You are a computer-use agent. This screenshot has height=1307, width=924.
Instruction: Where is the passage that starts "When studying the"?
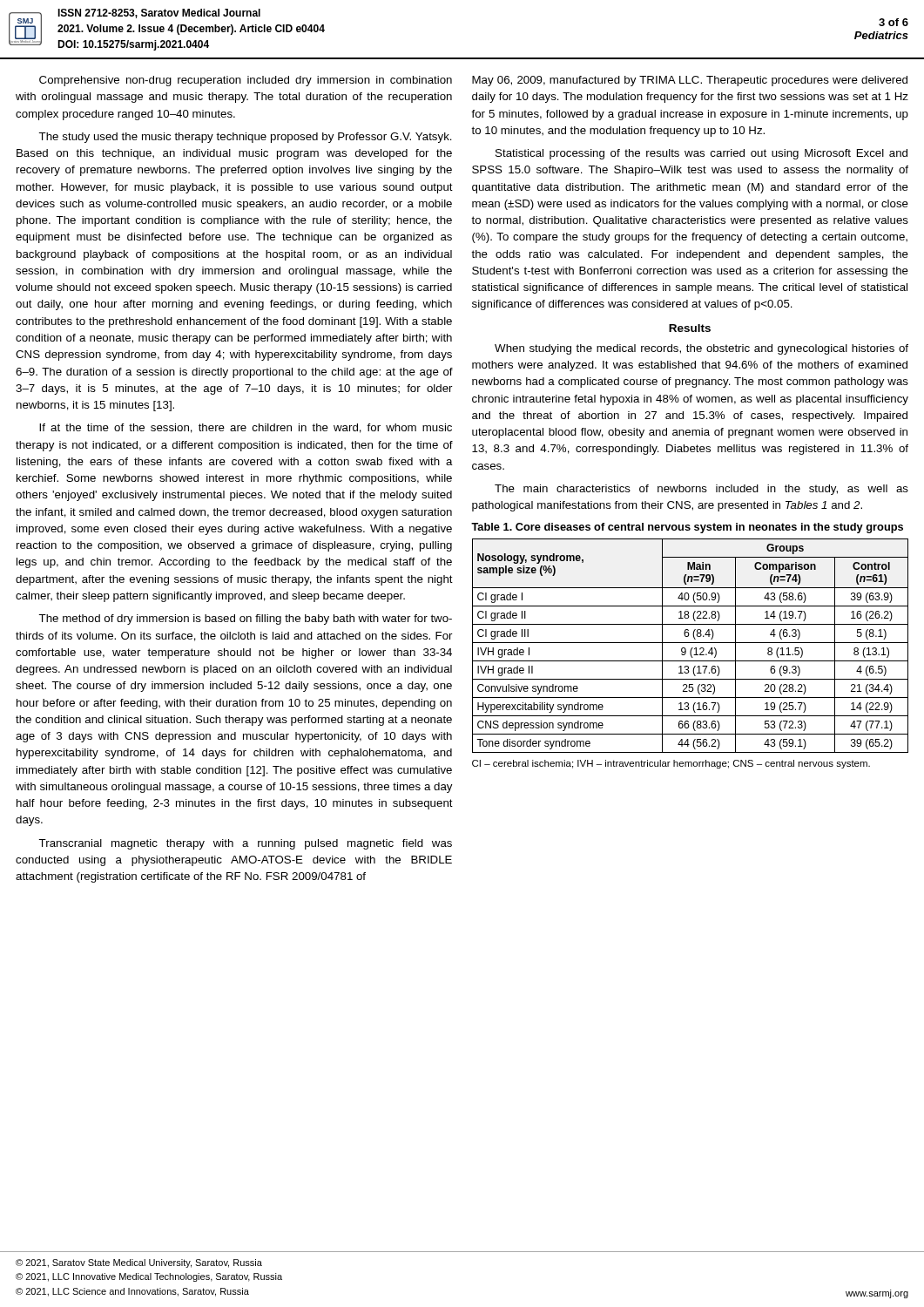click(x=690, y=407)
